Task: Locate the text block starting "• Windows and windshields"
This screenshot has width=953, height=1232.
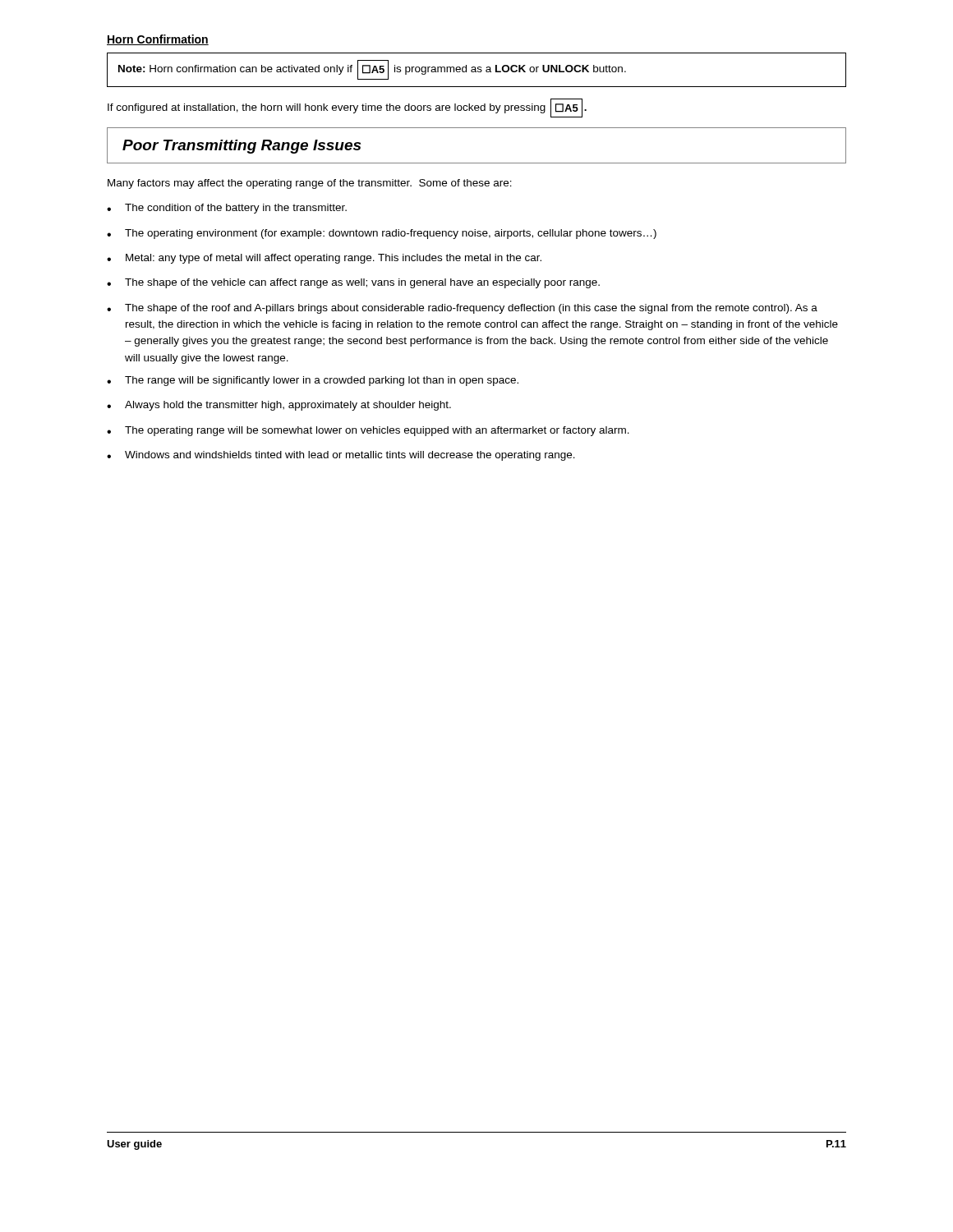Action: pos(476,456)
